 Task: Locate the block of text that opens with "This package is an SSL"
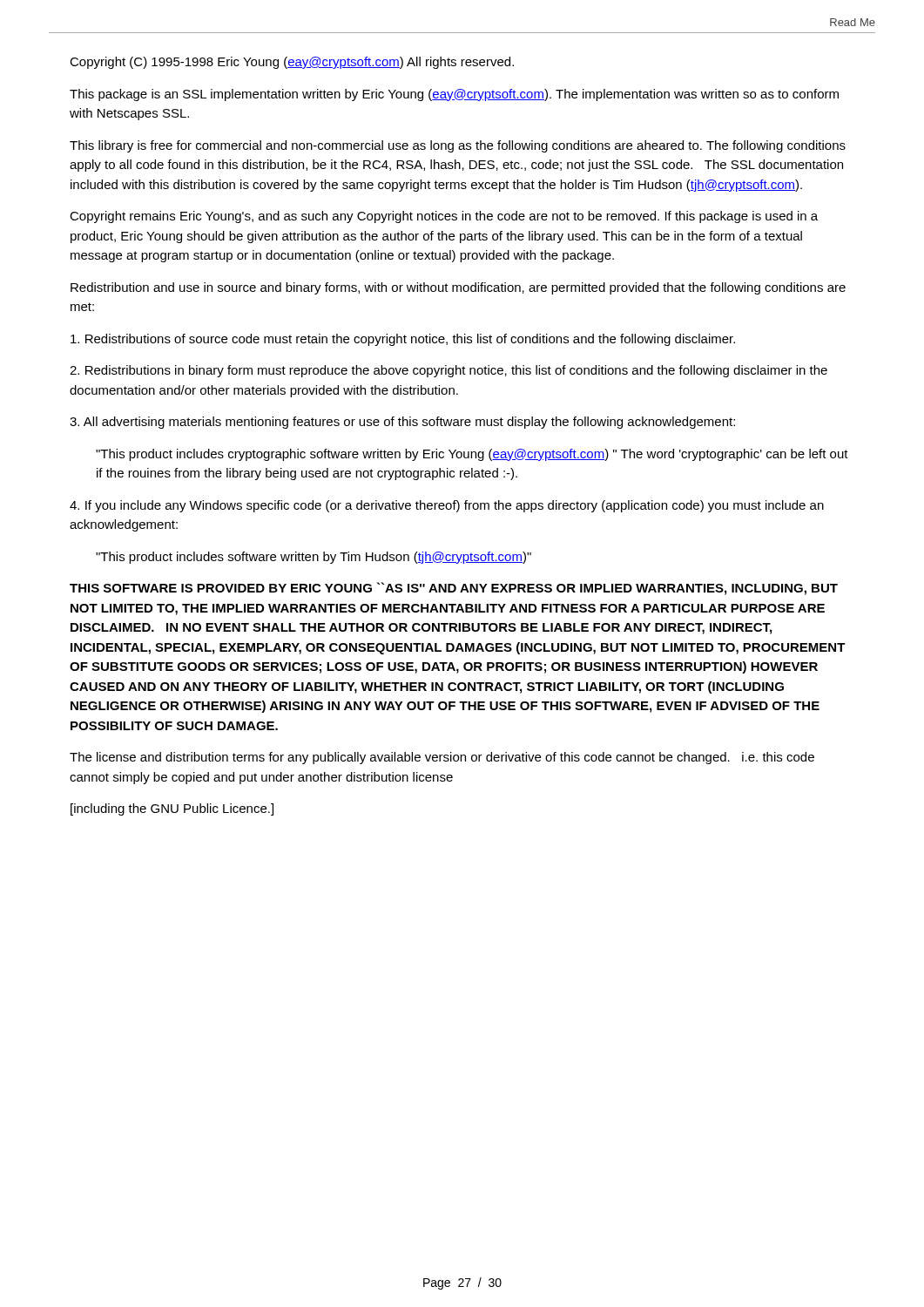(455, 103)
